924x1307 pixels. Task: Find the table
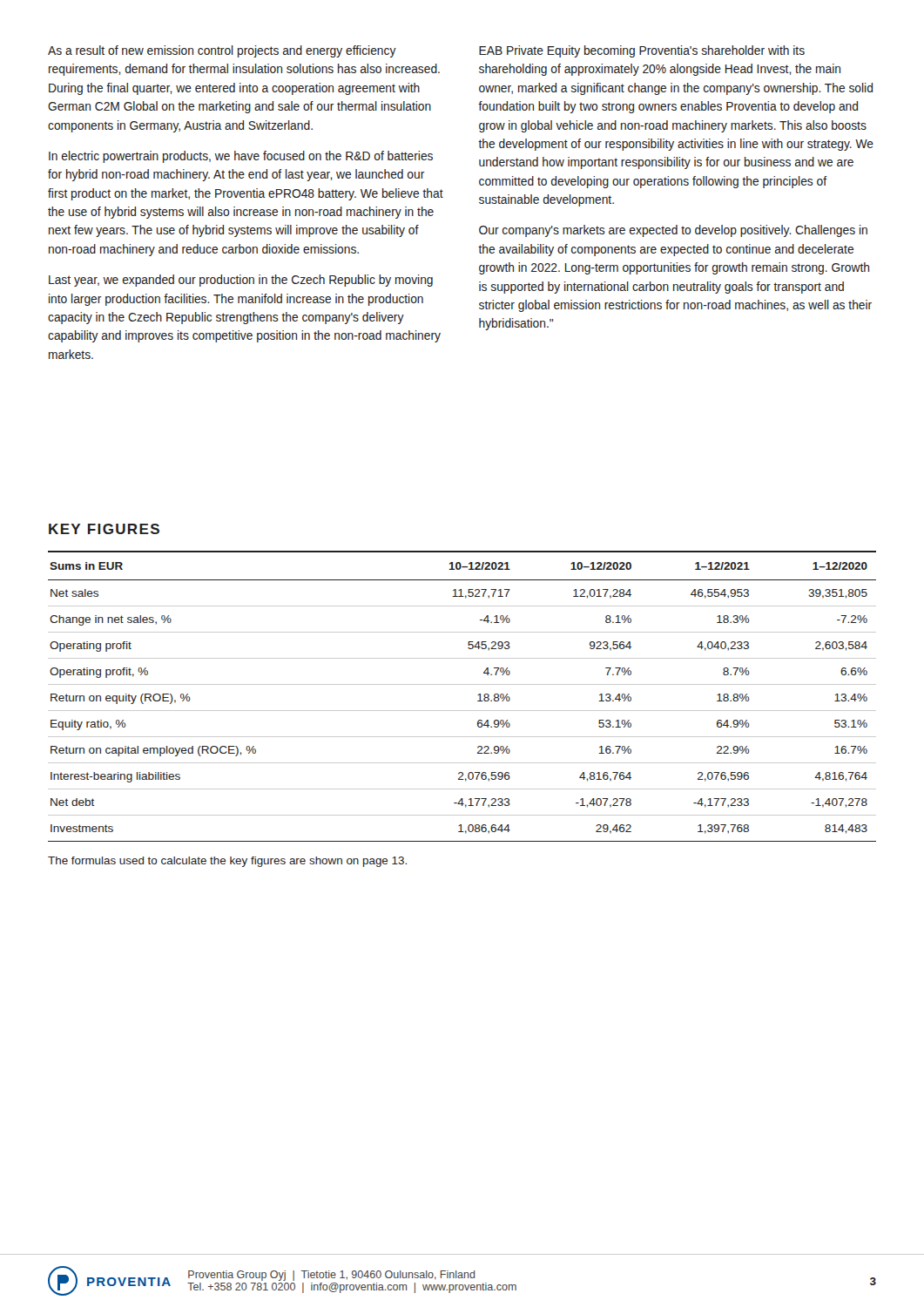coord(462,696)
